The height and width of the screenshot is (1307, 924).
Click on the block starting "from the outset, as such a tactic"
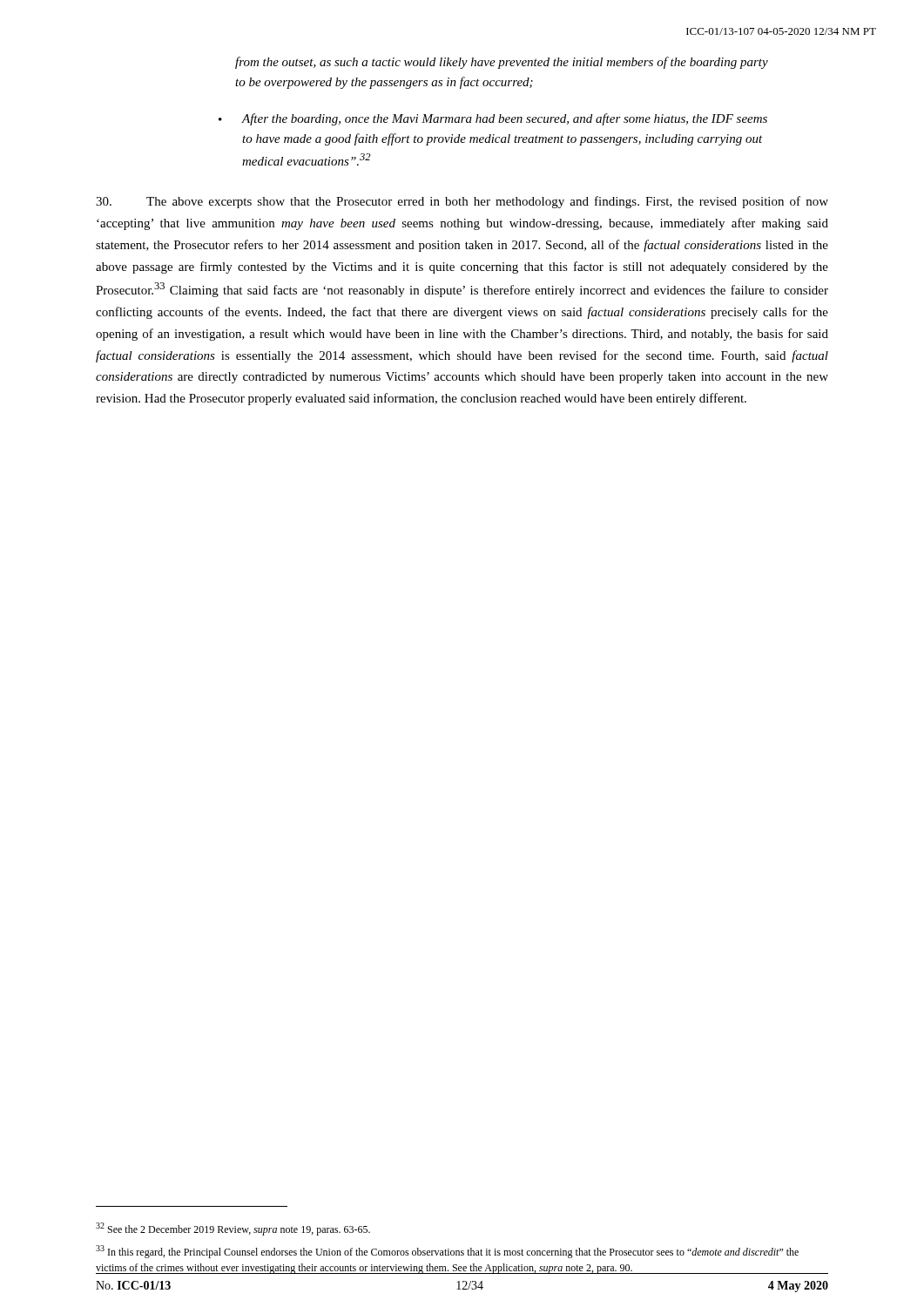501,72
